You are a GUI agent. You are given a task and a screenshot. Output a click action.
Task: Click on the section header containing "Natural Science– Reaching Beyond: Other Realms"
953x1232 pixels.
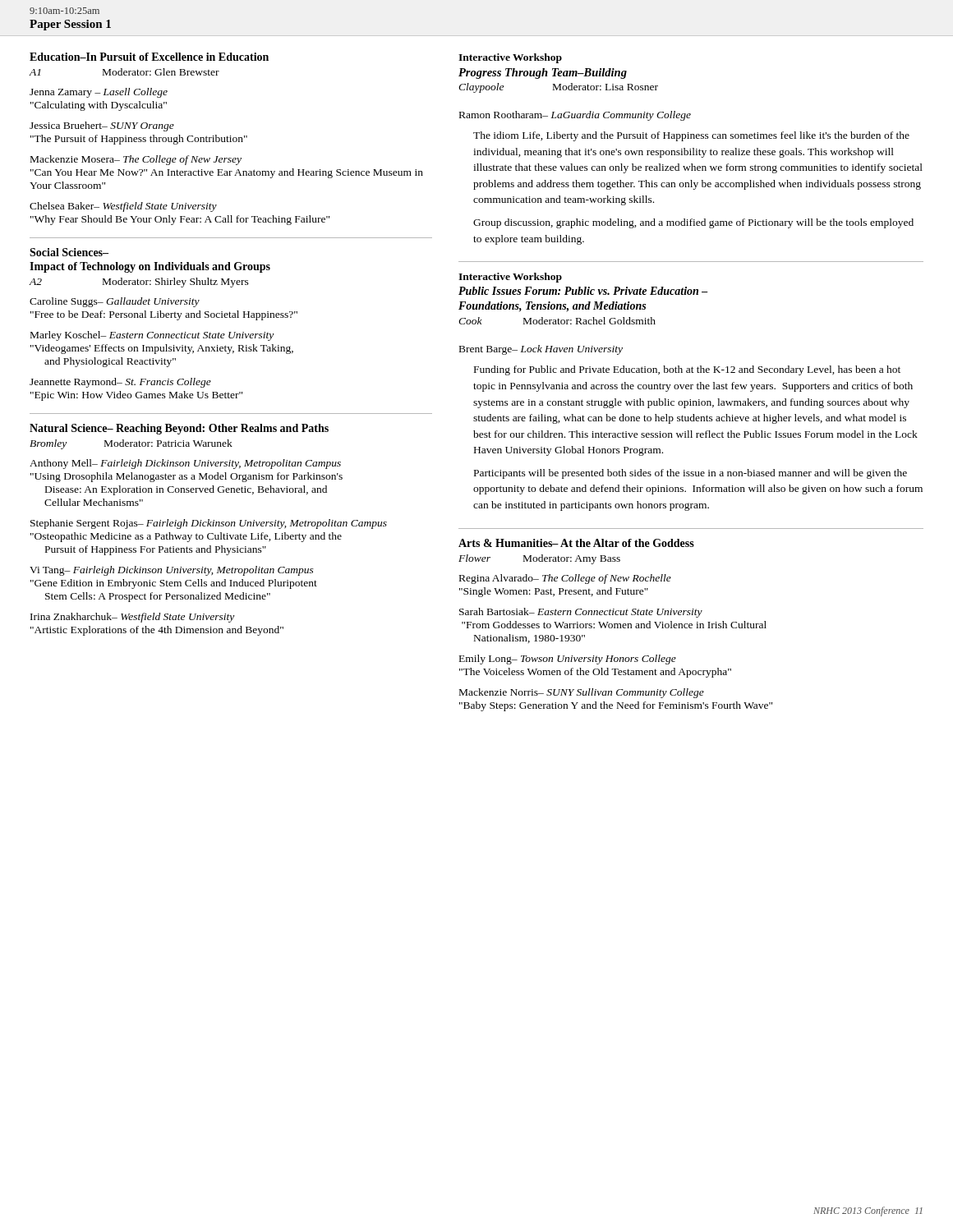179,428
